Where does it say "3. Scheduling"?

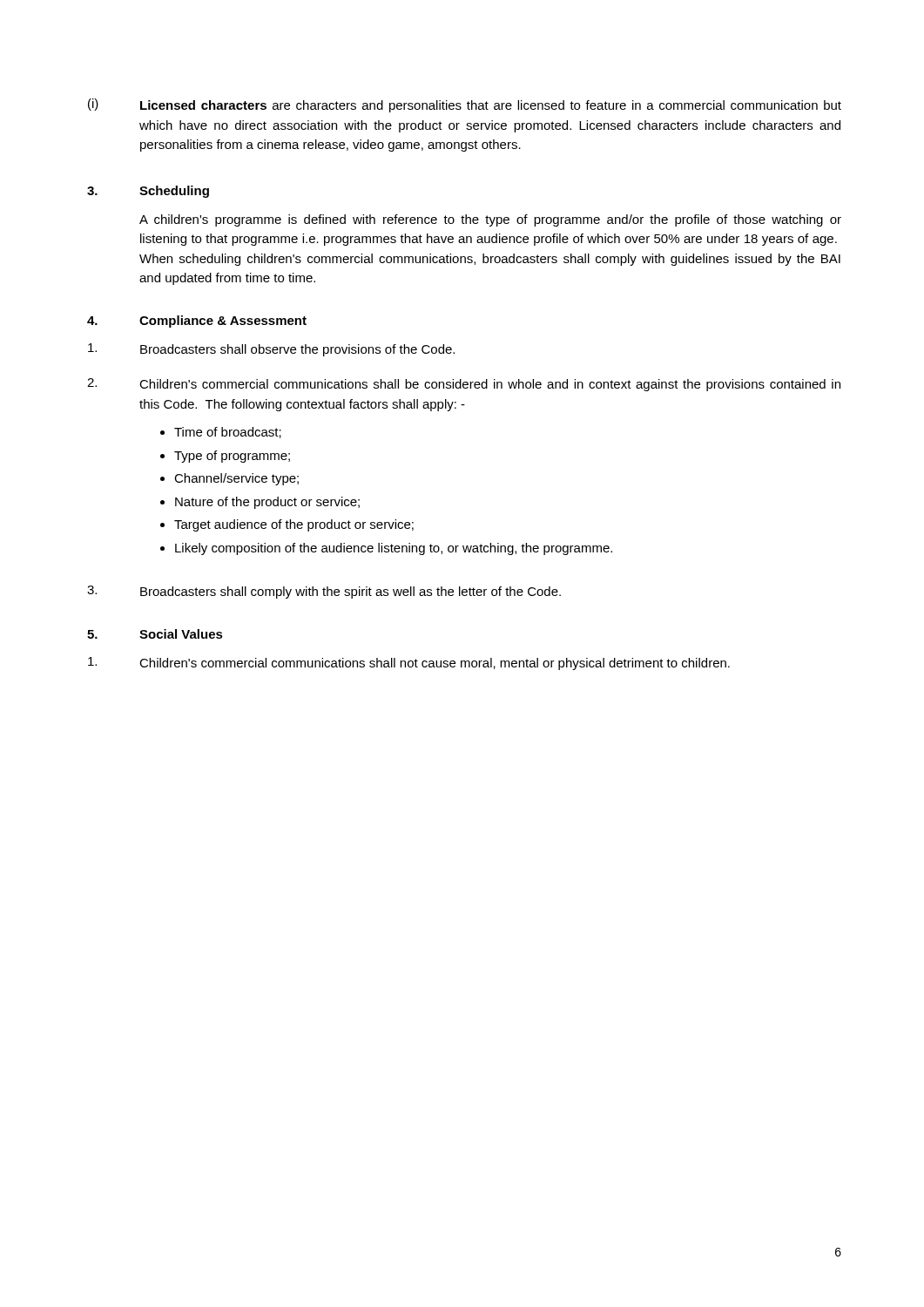(148, 190)
